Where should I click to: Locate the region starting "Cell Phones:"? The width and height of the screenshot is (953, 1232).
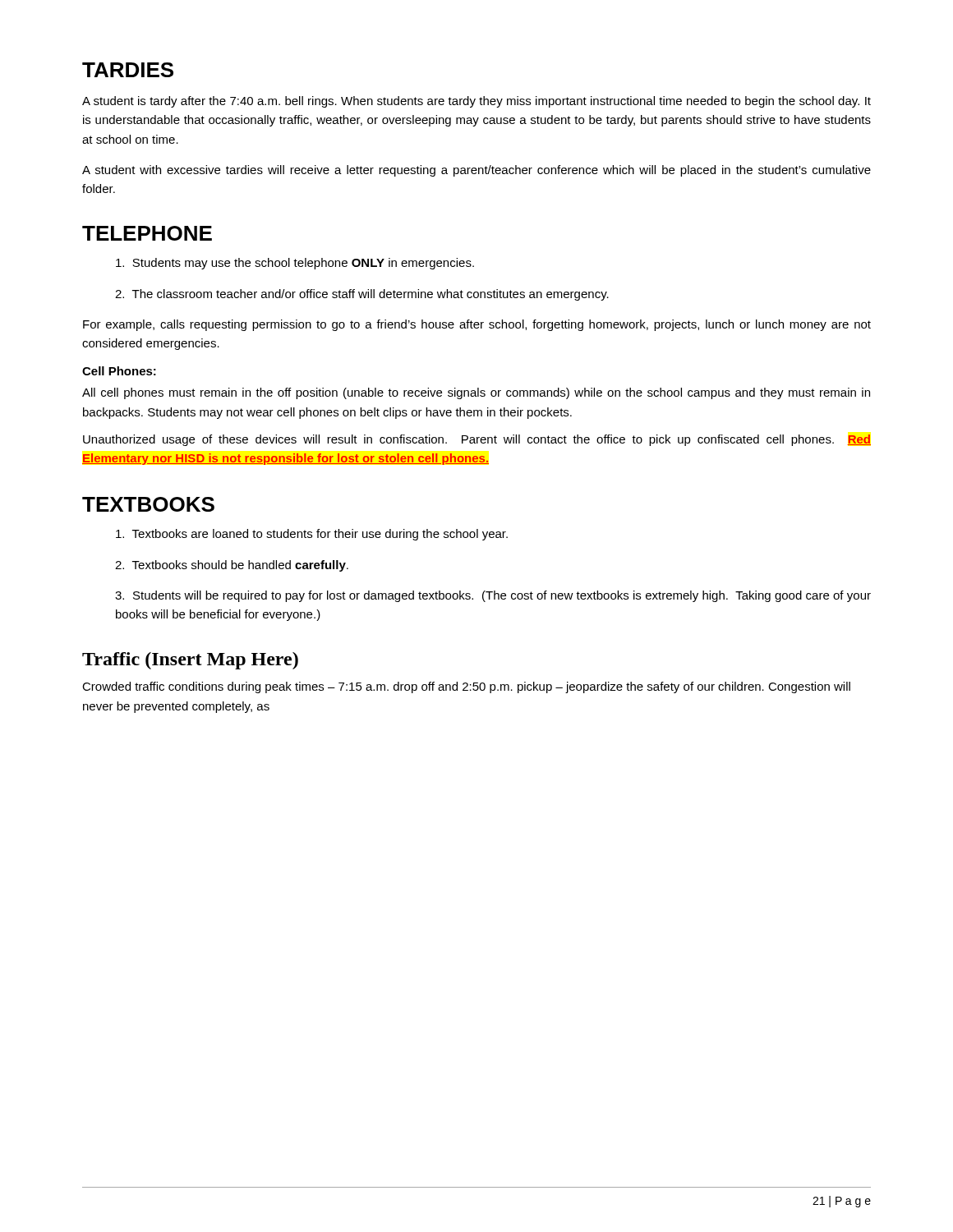(x=119, y=371)
